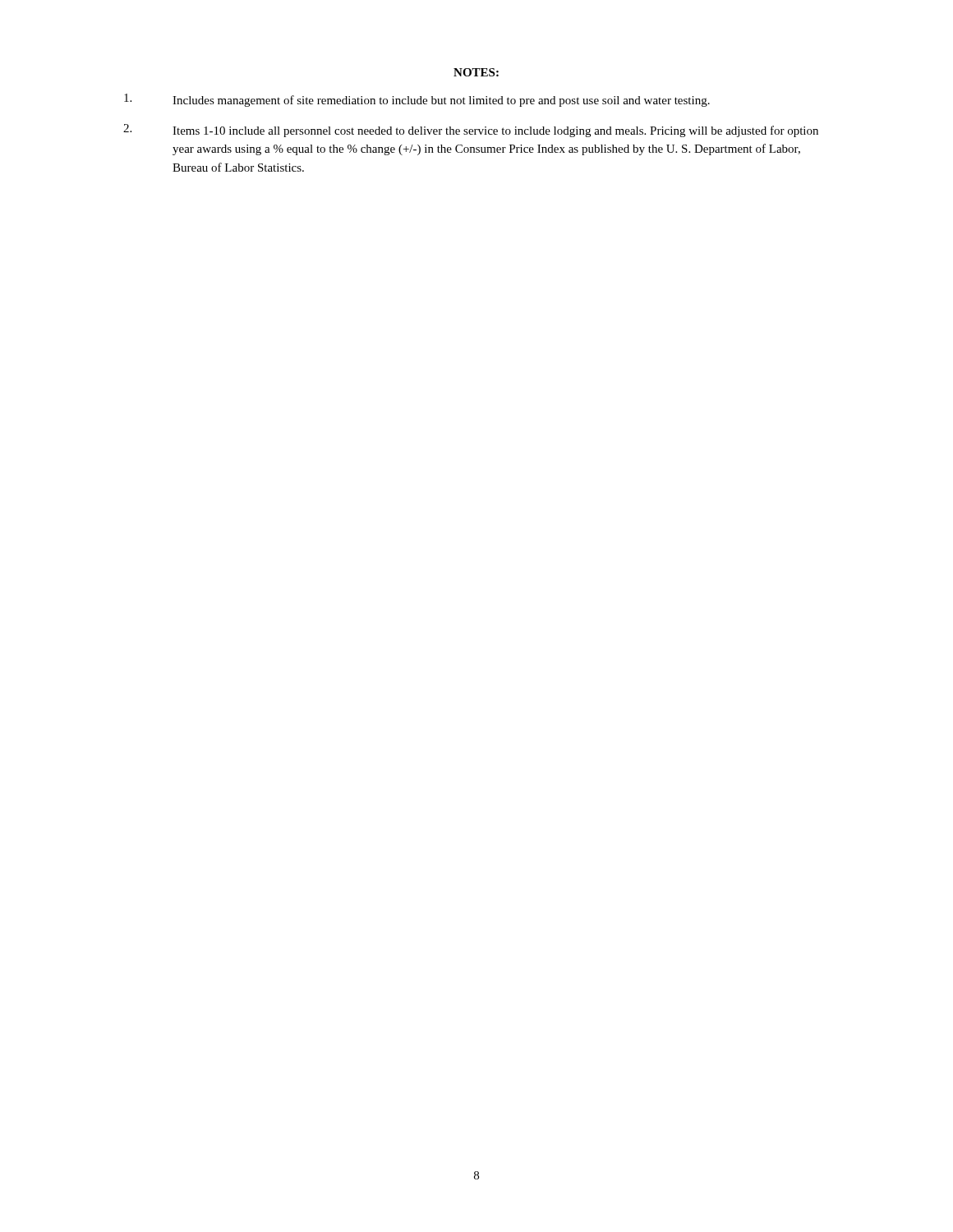
Task: Point to the text block starting "Includes management of site remediation to include but"
Action: pyautogui.click(x=417, y=100)
